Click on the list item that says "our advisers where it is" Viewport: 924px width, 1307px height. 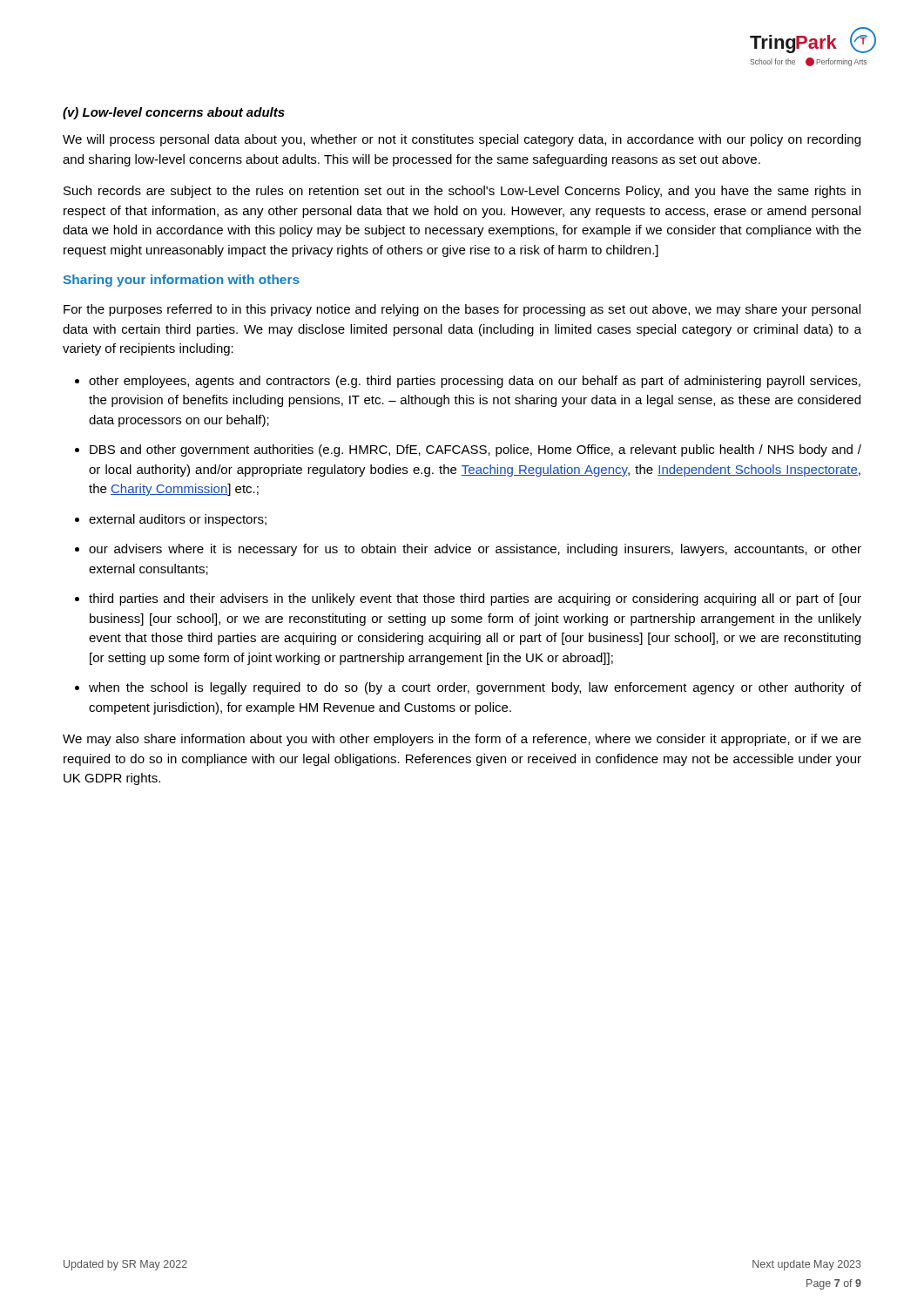(475, 558)
